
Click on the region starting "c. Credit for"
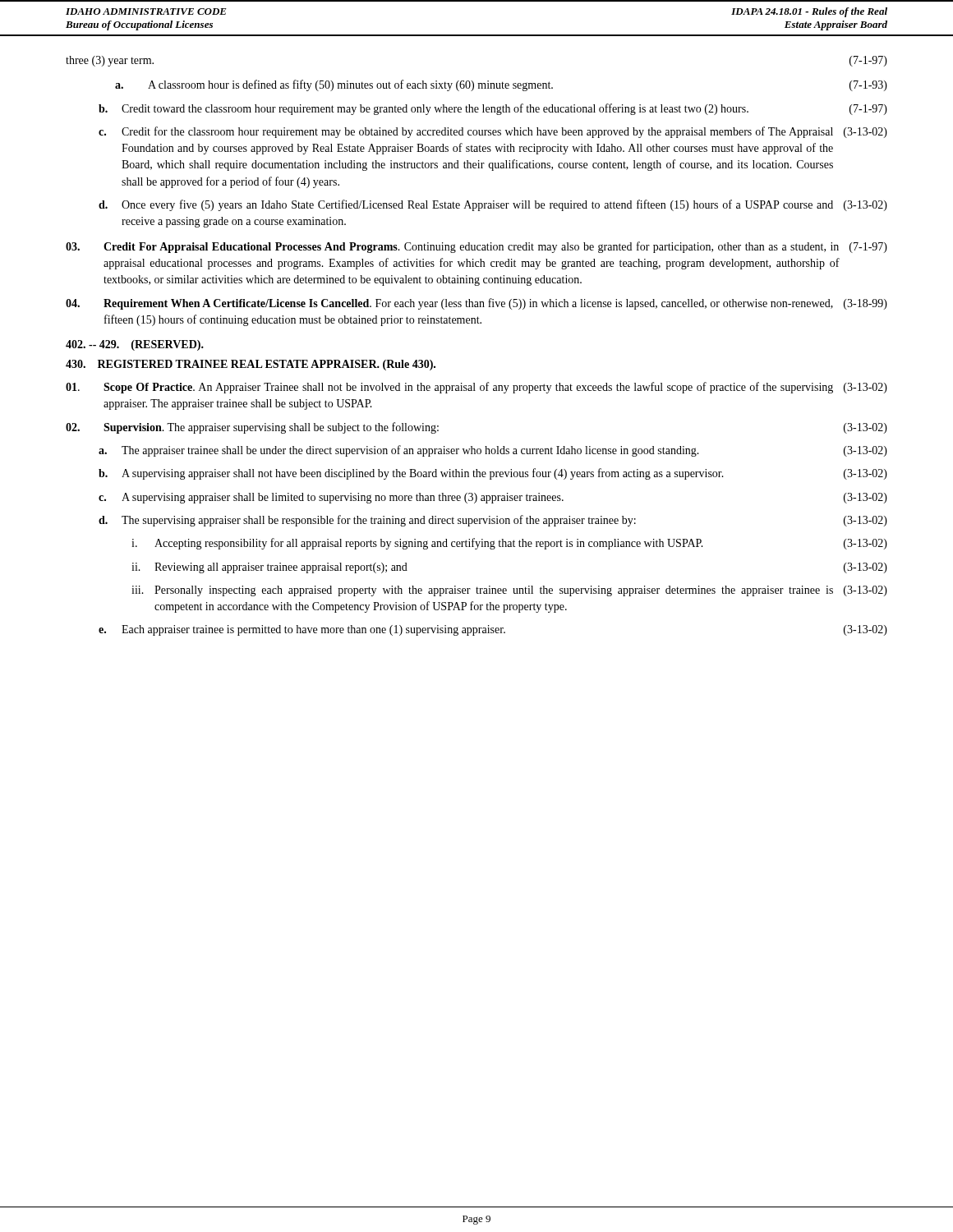coord(493,157)
